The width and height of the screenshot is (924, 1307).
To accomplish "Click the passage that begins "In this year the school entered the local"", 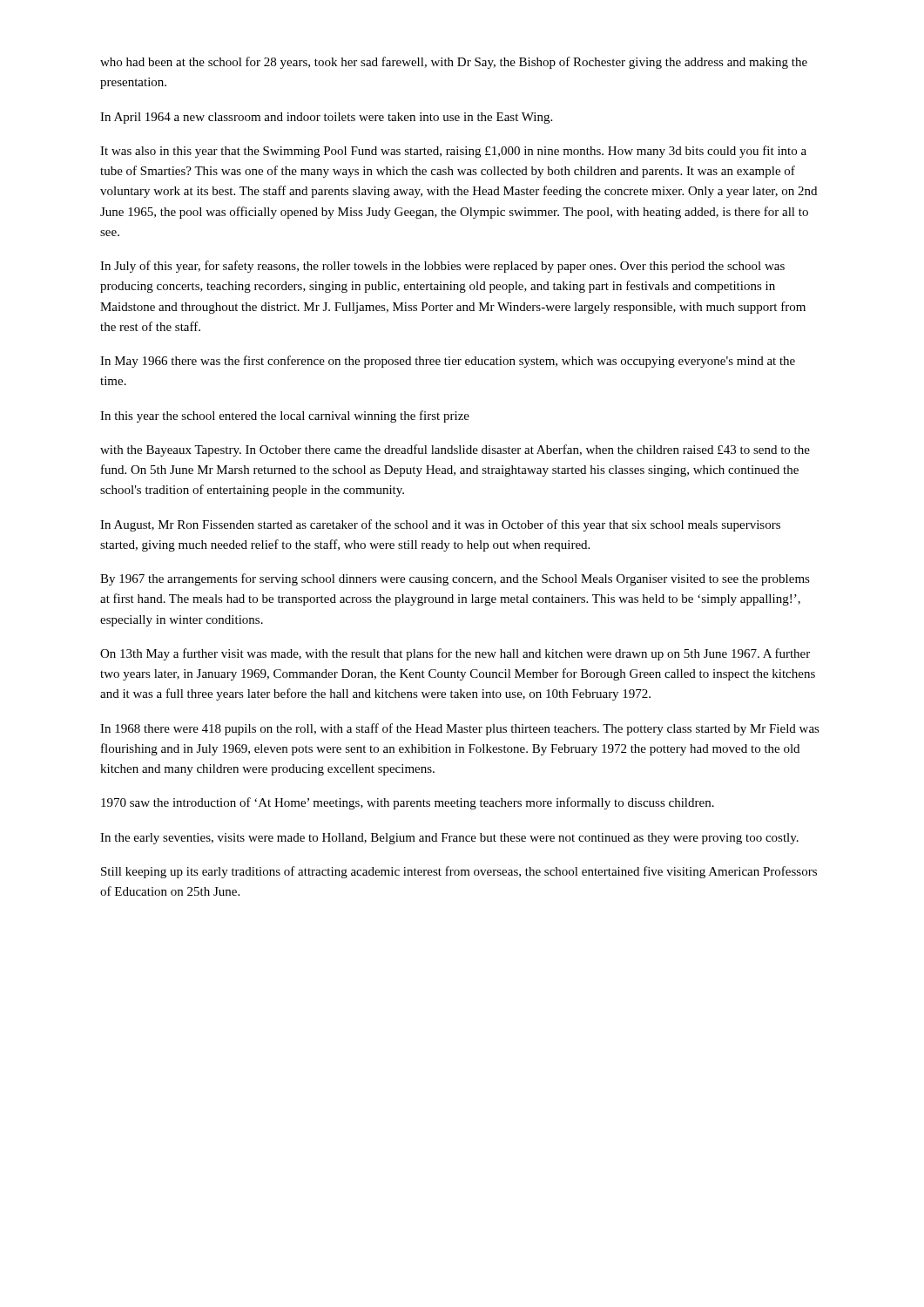I will point(285,415).
